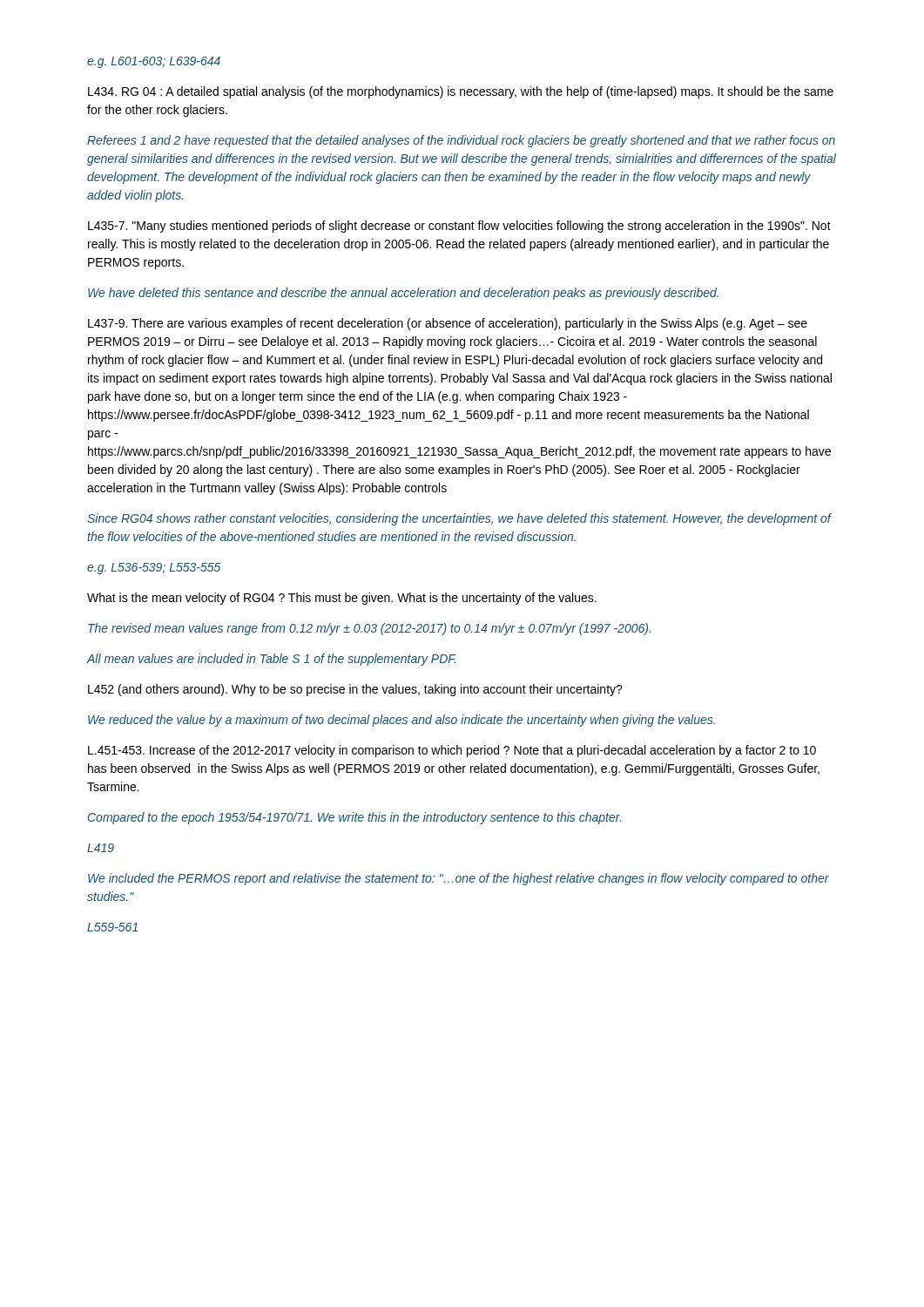
Task: Click on the text that reads "e.g. L536-539; L553-555"
Action: pos(154,567)
